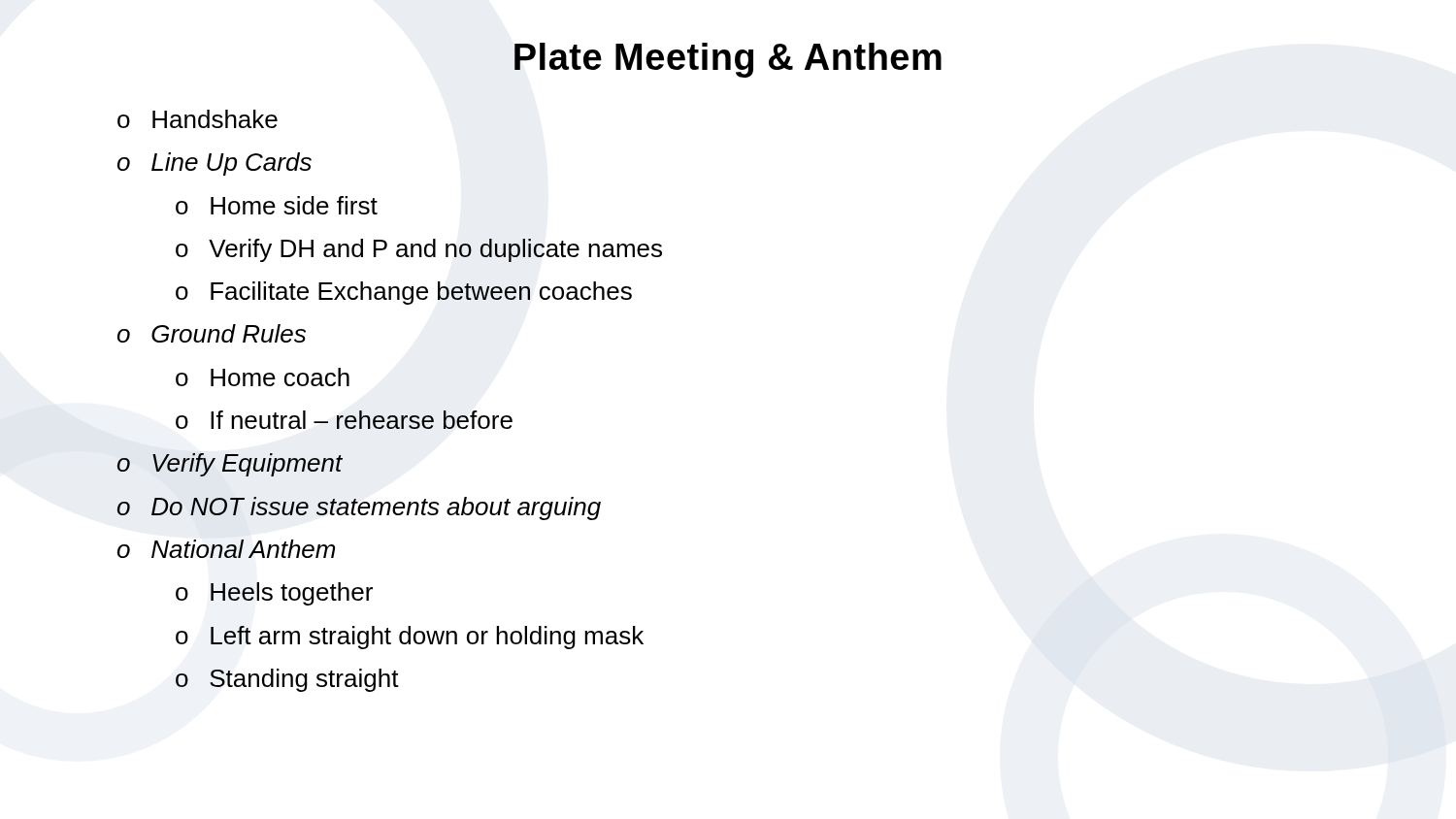
Task: Find the list item that says "o Facilitate Exchange"
Action: (x=404, y=291)
